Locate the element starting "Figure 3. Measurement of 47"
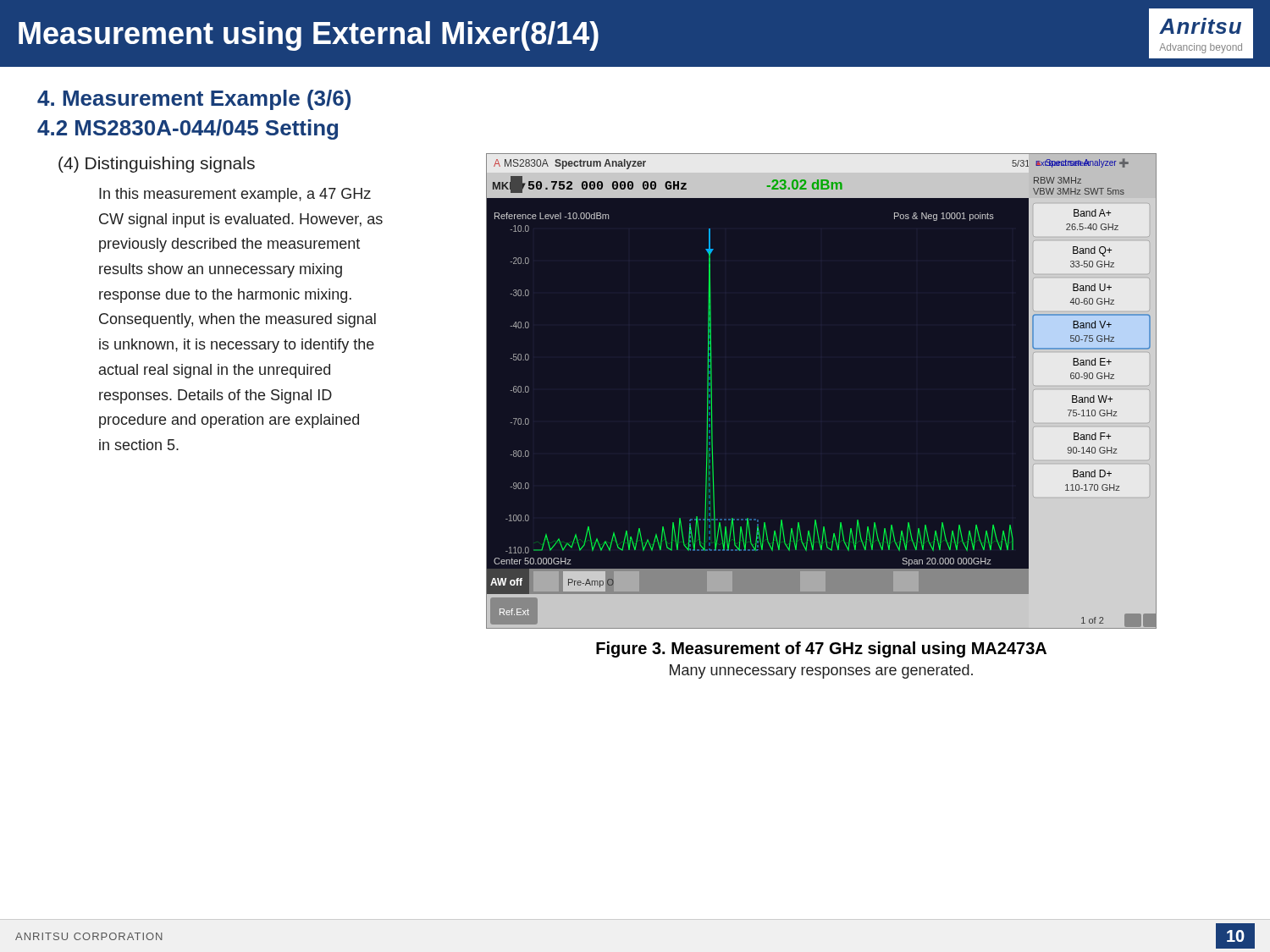1270x952 pixels. pos(821,648)
